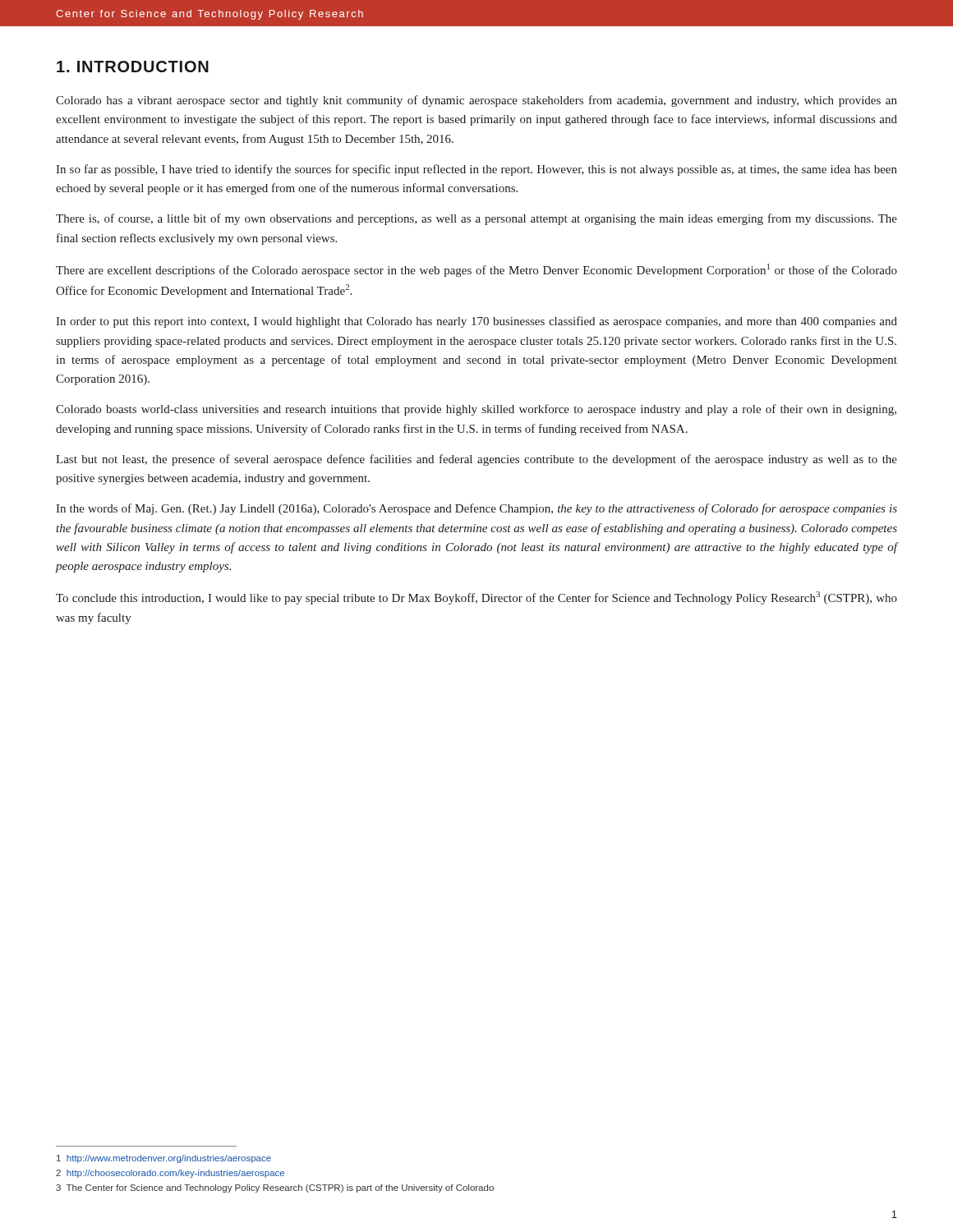Click on the section header with the text "1. INTRODUCTION"
Screen dimensions: 1232x953
[133, 67]
